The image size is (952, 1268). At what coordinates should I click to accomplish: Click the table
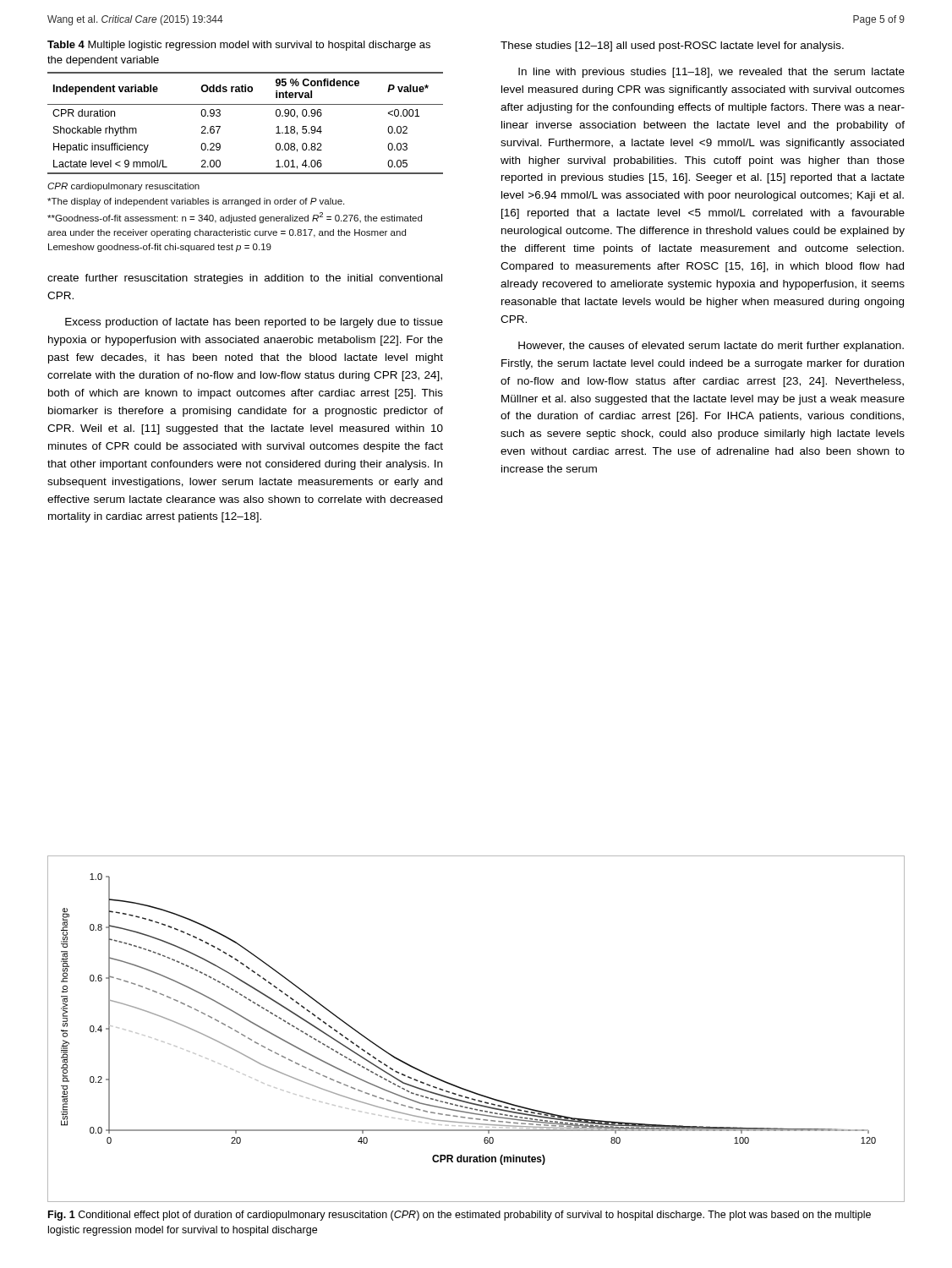tap(245, 123)
